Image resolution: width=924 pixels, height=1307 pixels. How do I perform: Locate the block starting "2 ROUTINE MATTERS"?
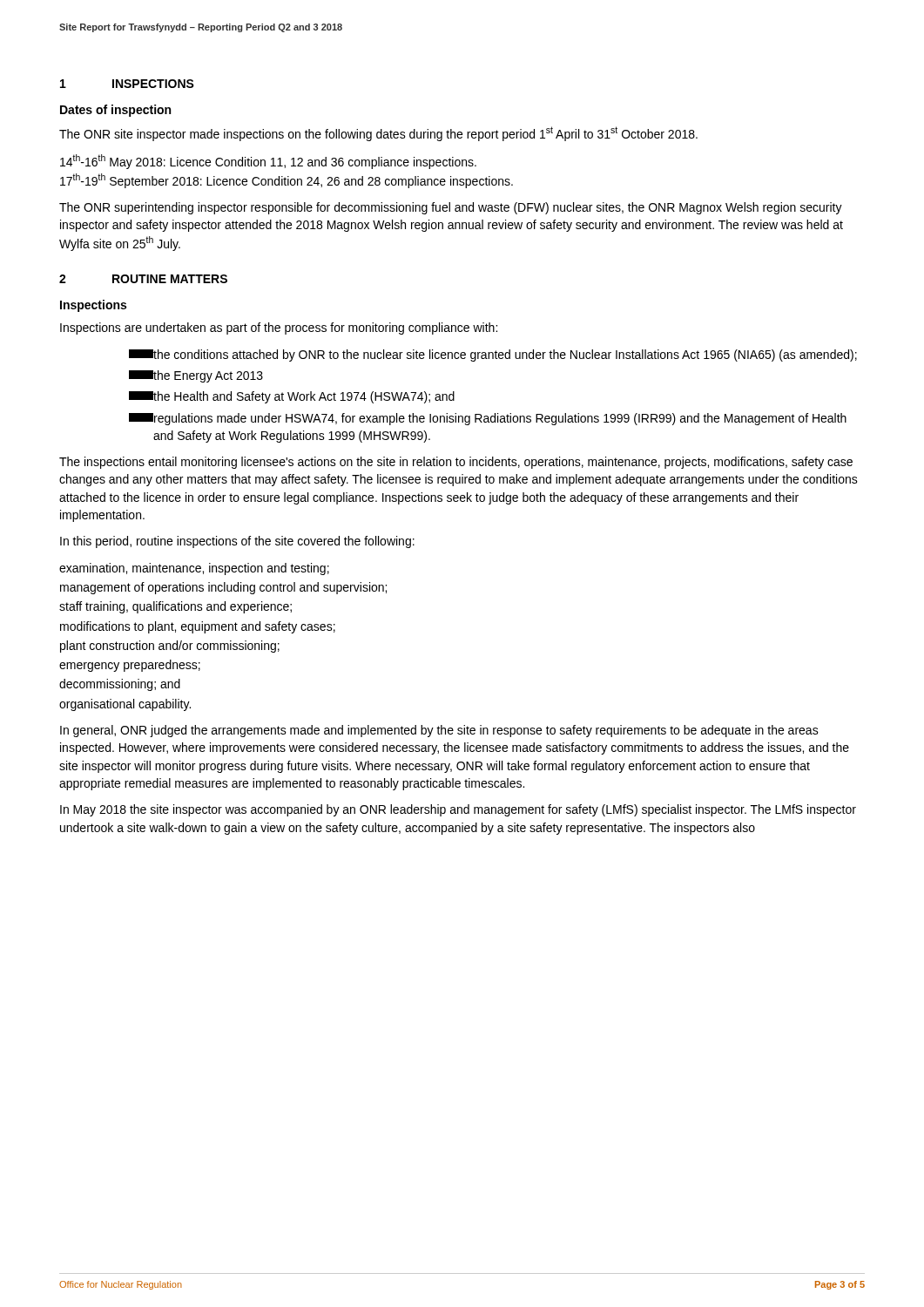(143, 279)
